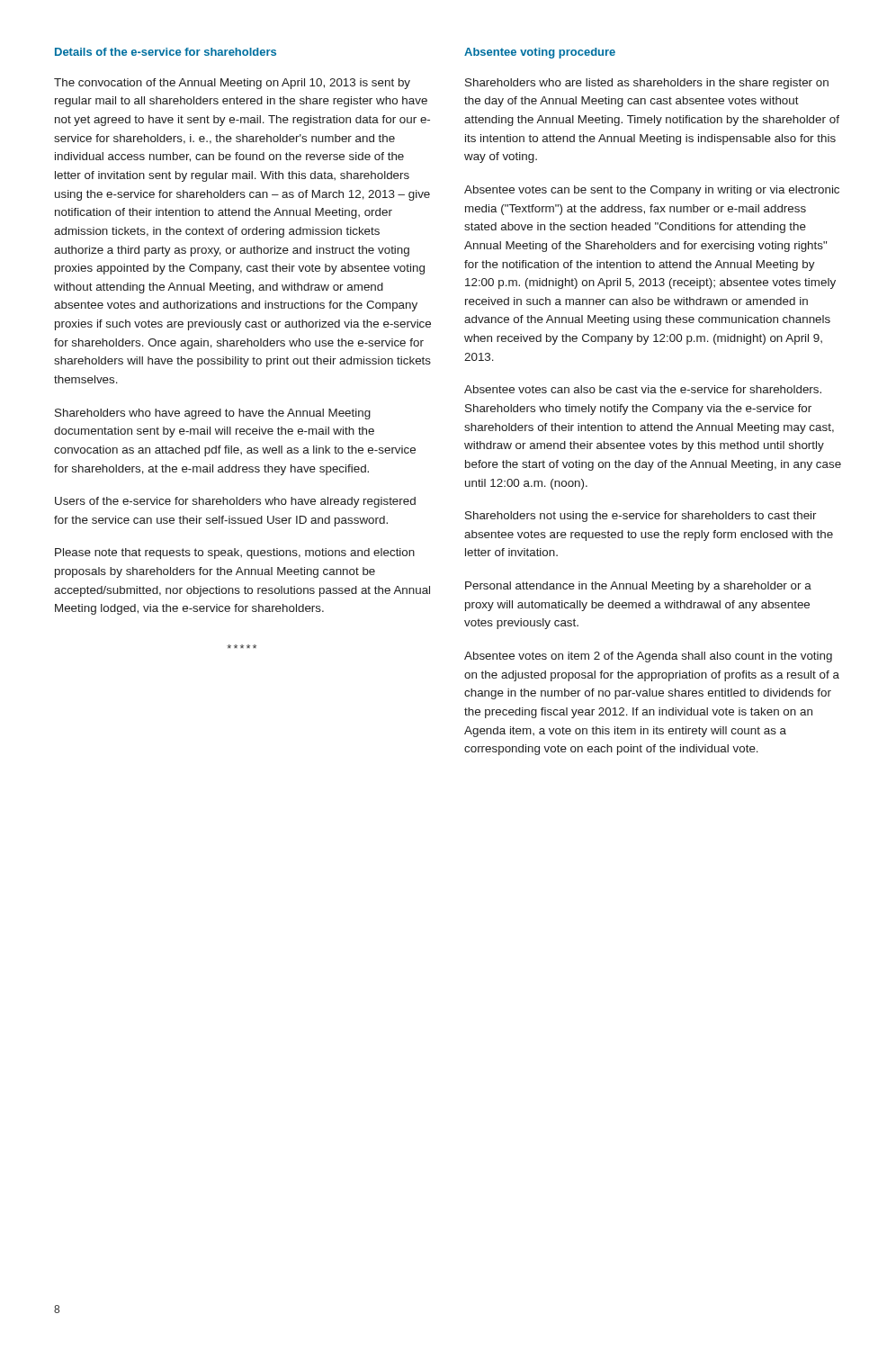Select the text block with the text "Absentee votes can also be"
The image size is (896, 1350).
653,436
